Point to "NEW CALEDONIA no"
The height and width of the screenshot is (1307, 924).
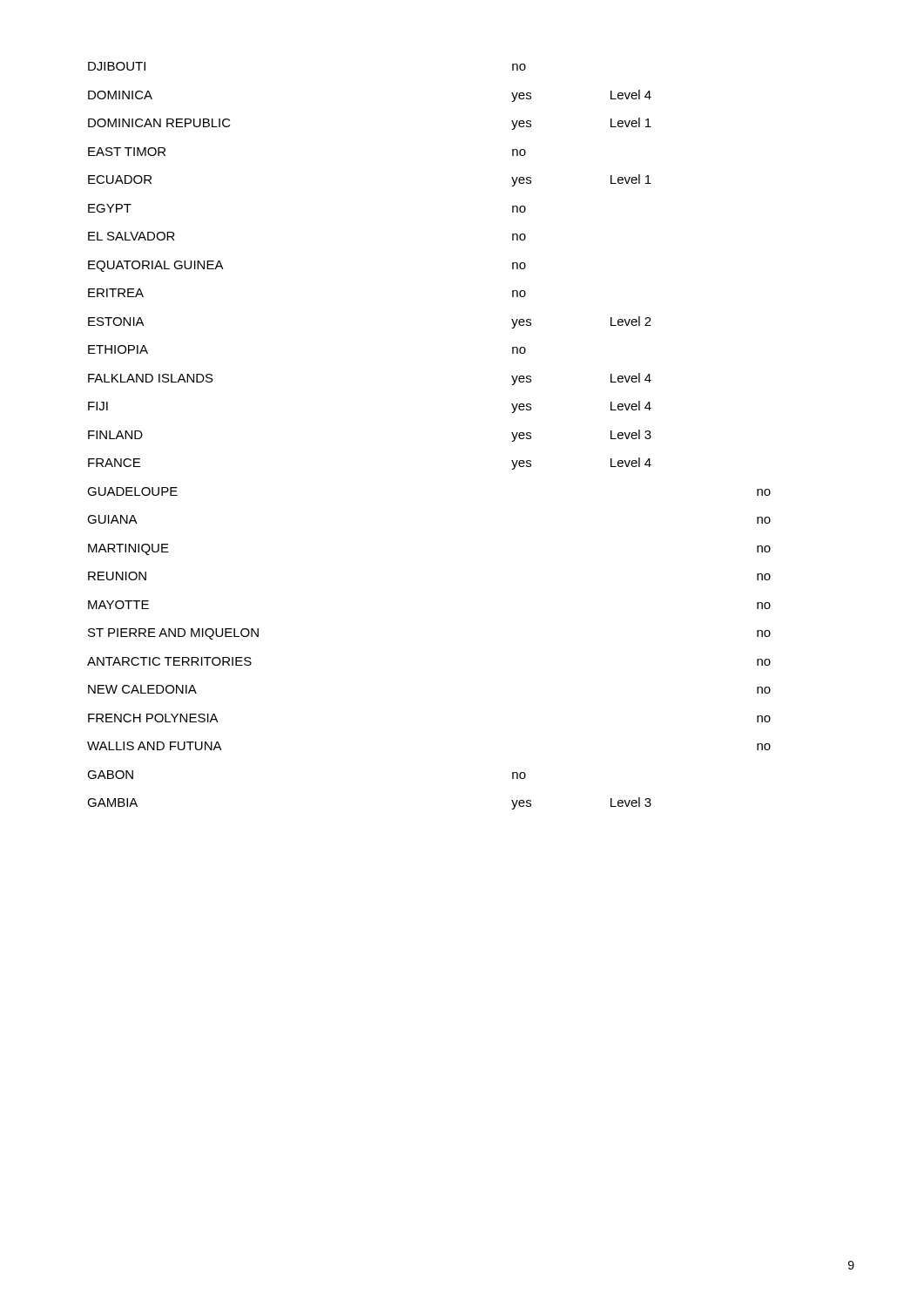point(142,689)
